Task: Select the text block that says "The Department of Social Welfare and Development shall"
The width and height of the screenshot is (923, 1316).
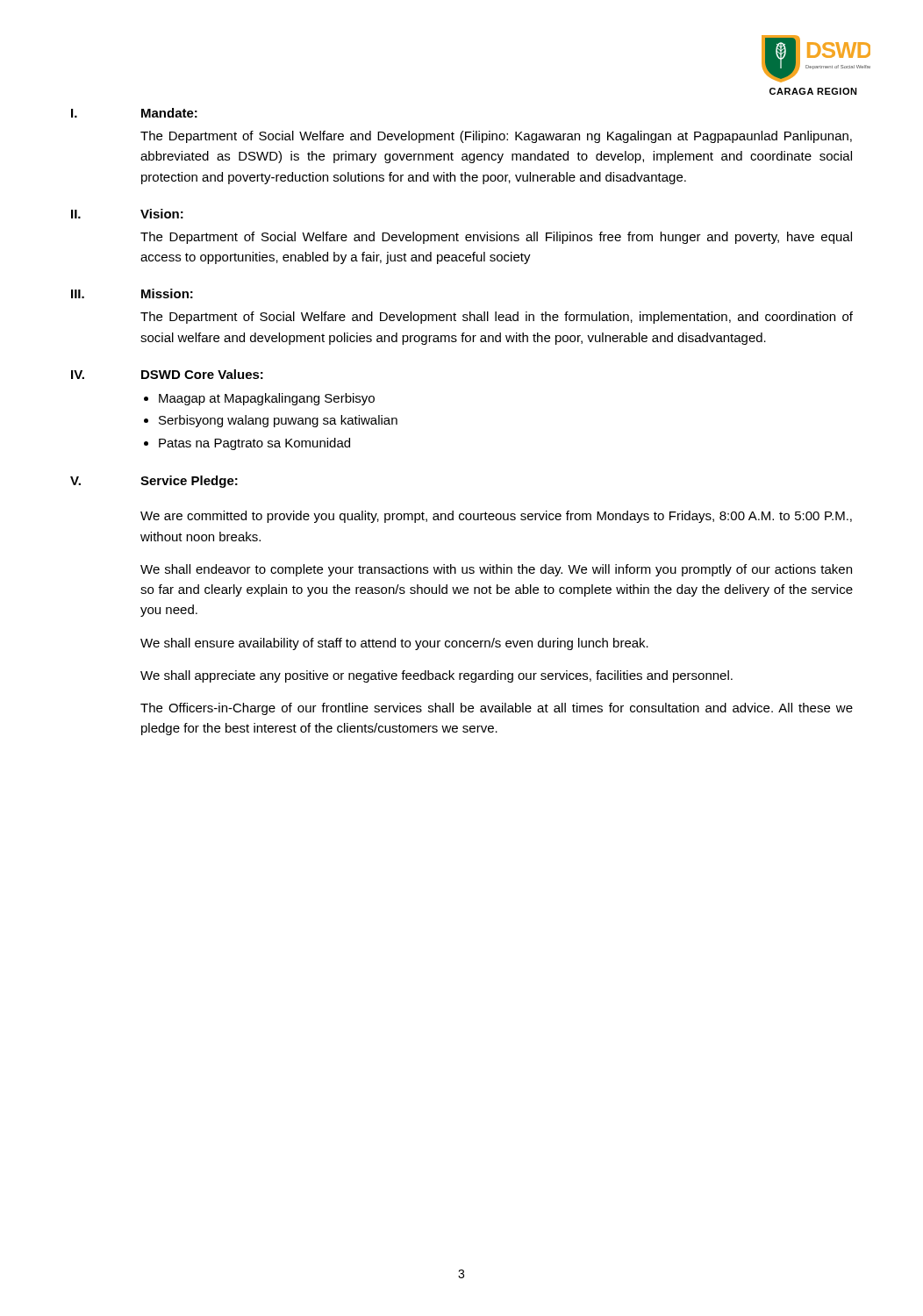Action: coord(497,327)
